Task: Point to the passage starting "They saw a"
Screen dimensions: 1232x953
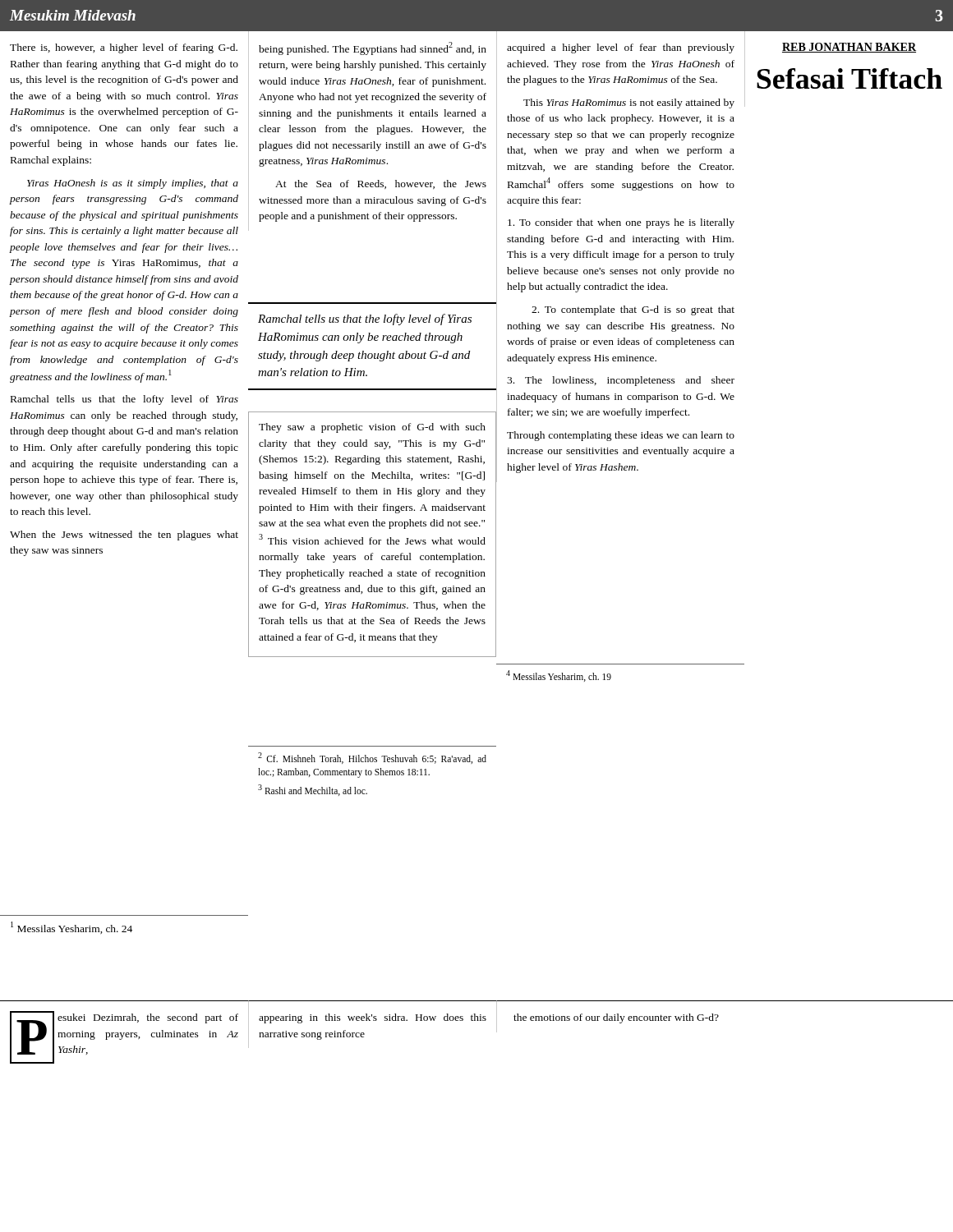Action: tap(372, 532)
